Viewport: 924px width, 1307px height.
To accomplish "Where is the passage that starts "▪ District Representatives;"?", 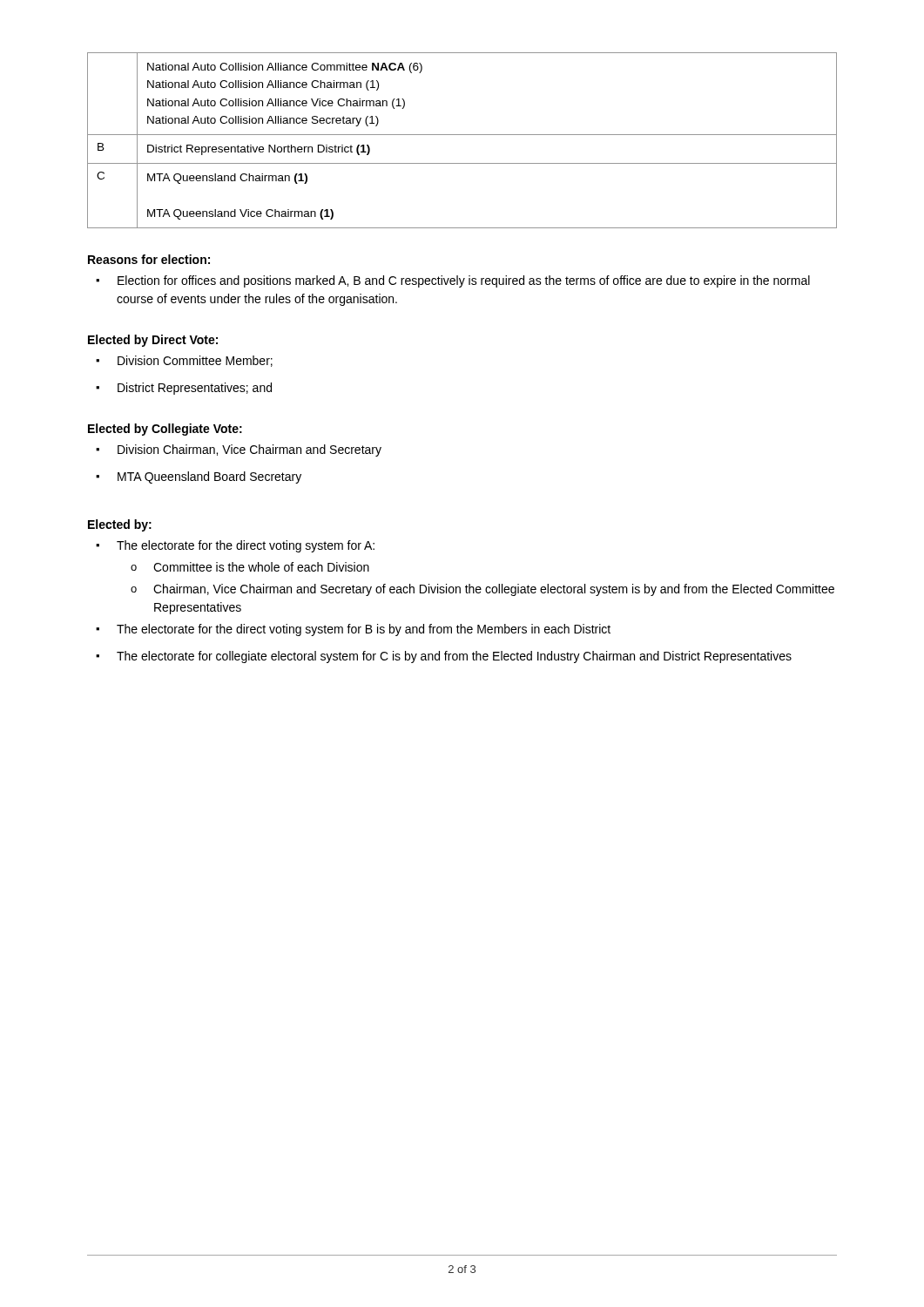I will pyautogui.click(x=184, y=388).
